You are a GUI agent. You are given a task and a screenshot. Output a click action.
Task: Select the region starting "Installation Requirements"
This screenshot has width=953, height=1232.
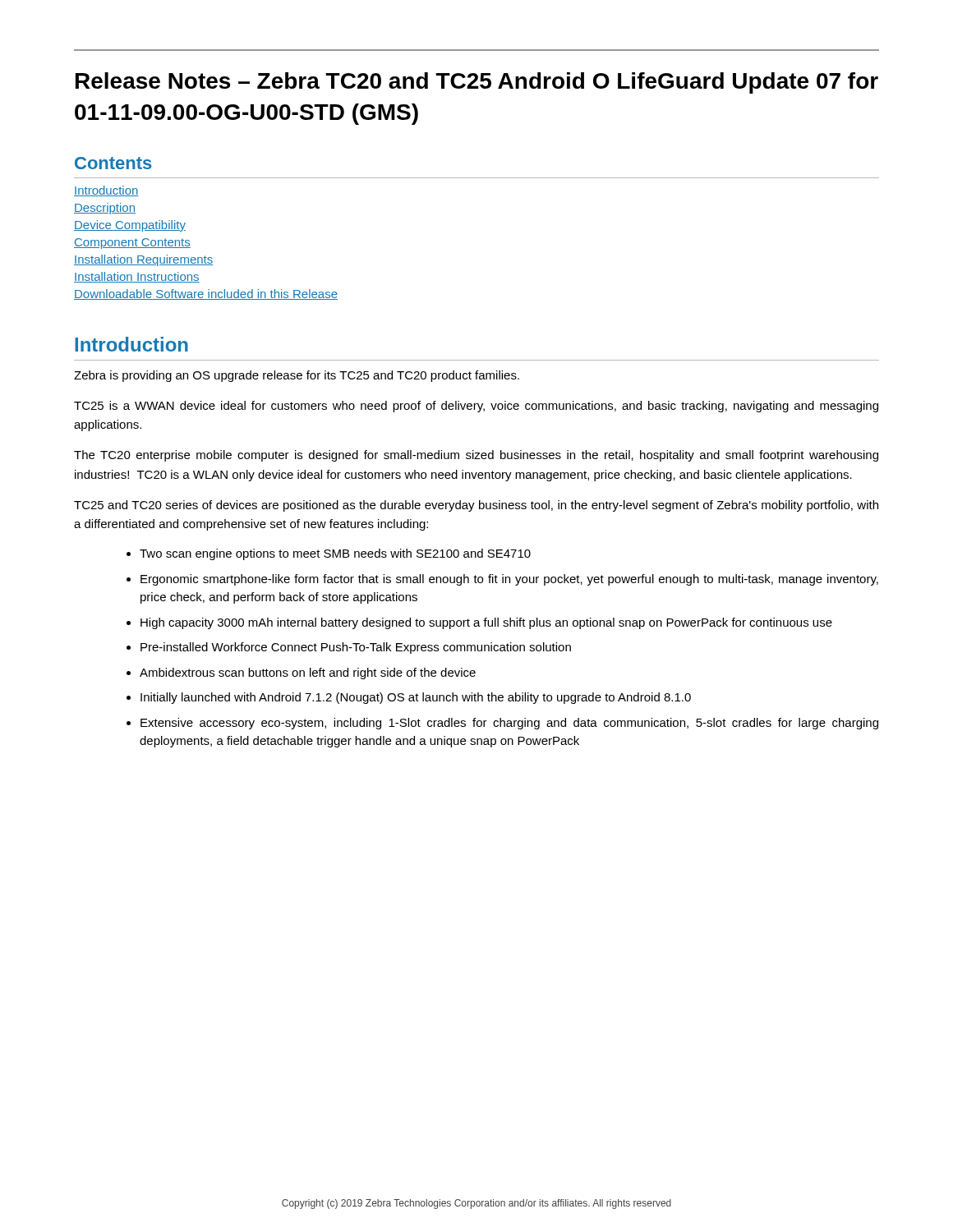coord(143,260)
